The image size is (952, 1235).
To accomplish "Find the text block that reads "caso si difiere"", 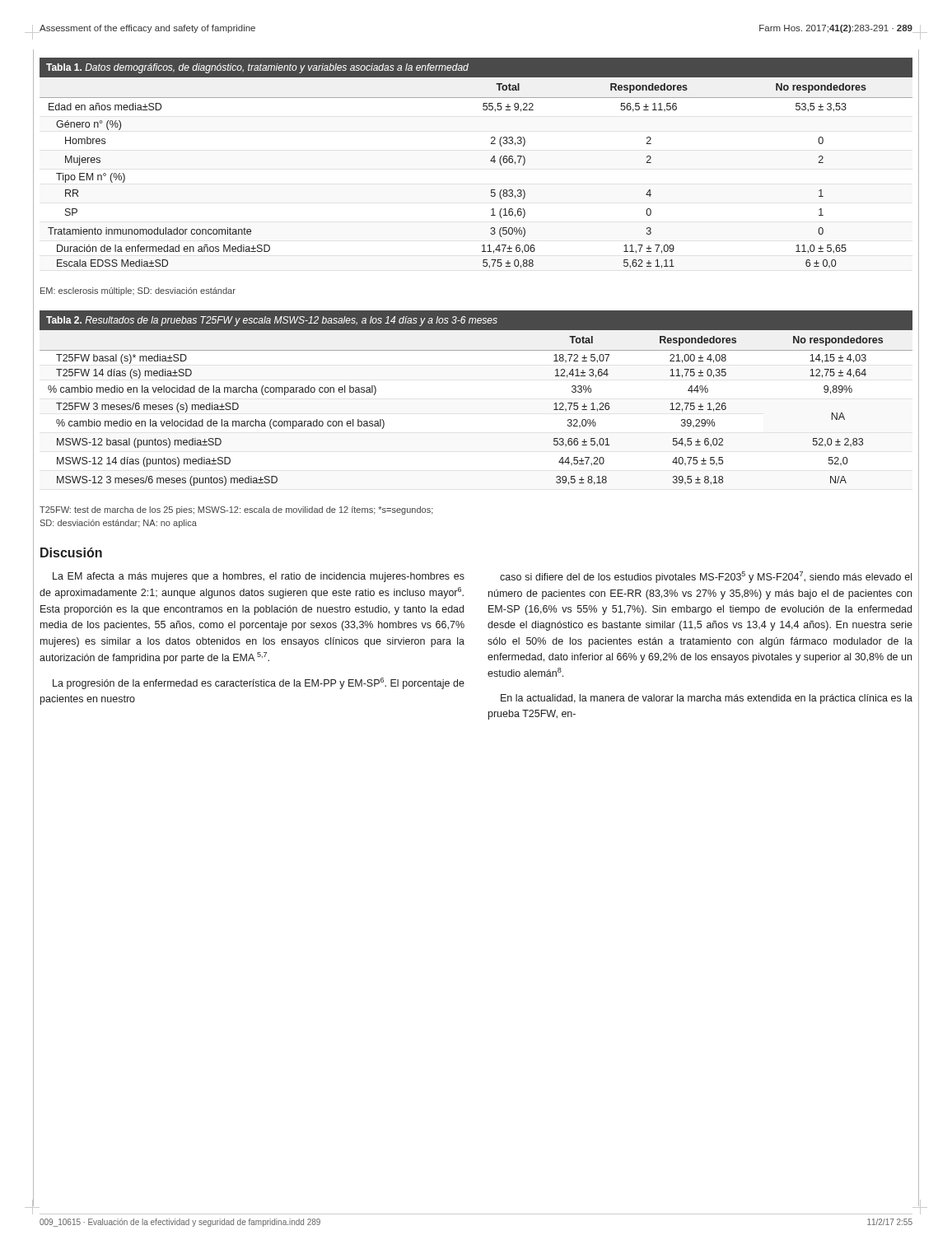I will [x=700, y=646].
